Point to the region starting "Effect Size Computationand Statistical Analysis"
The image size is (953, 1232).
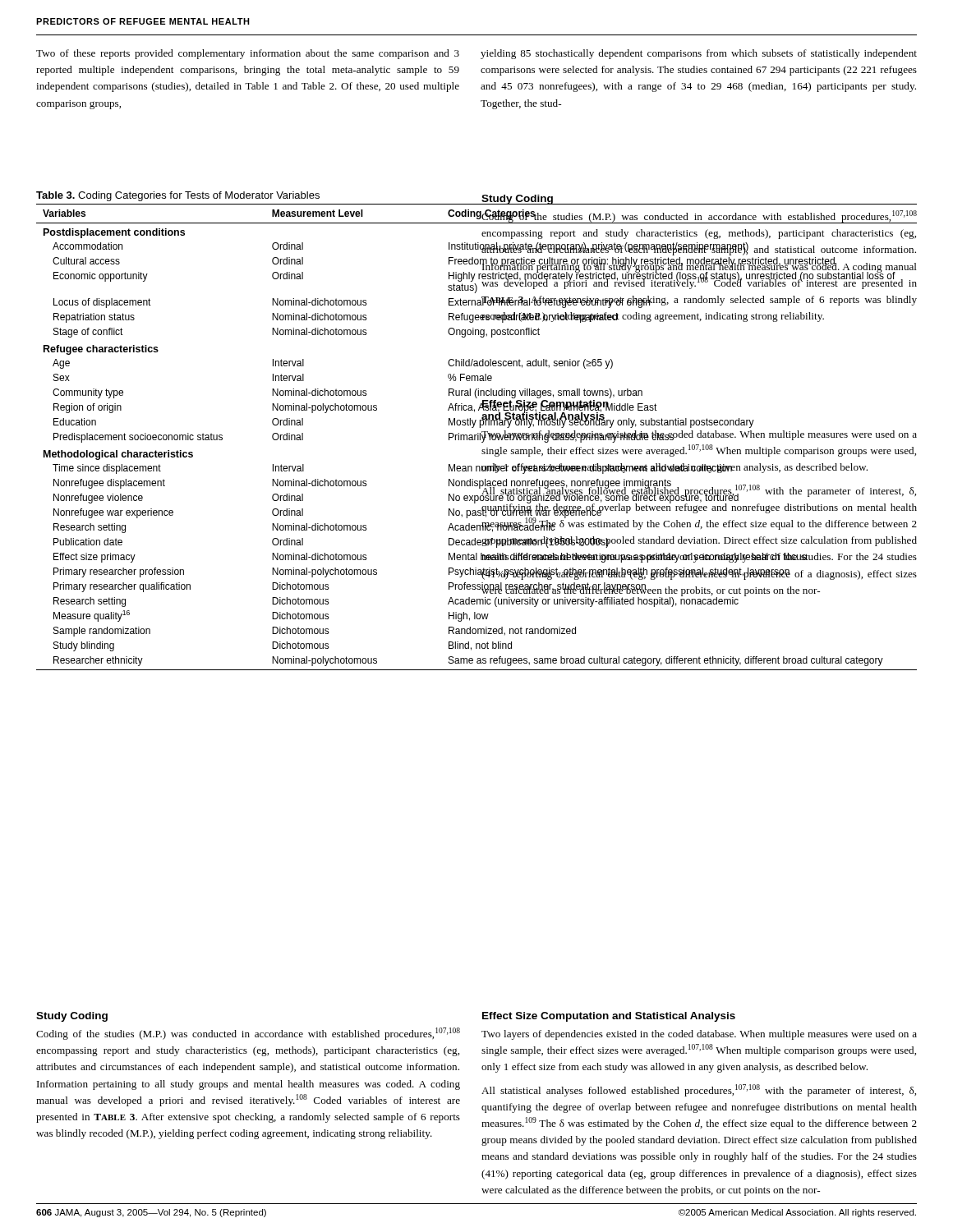(x=545, y=410)
